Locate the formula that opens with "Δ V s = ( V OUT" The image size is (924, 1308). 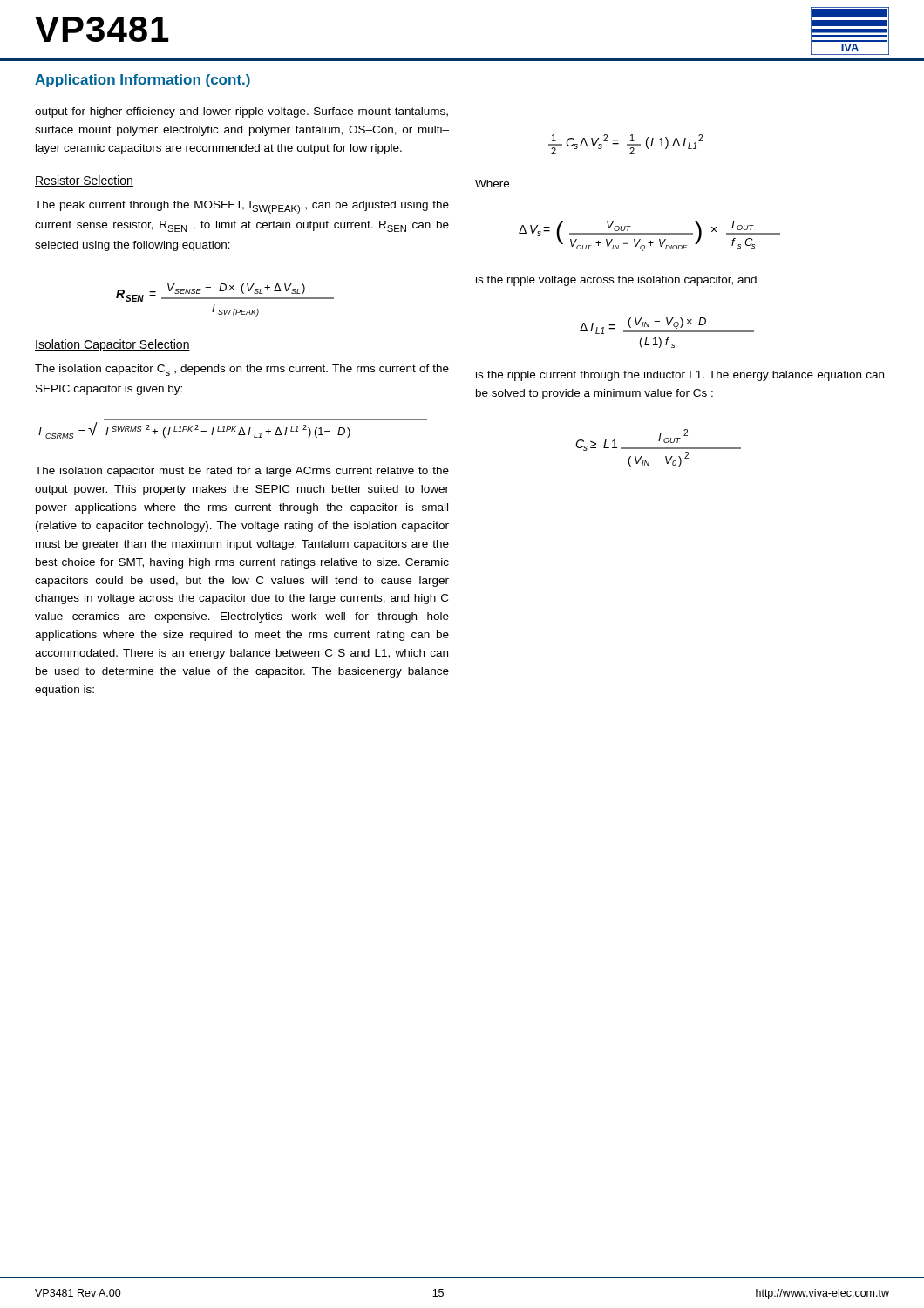point(680,229)
